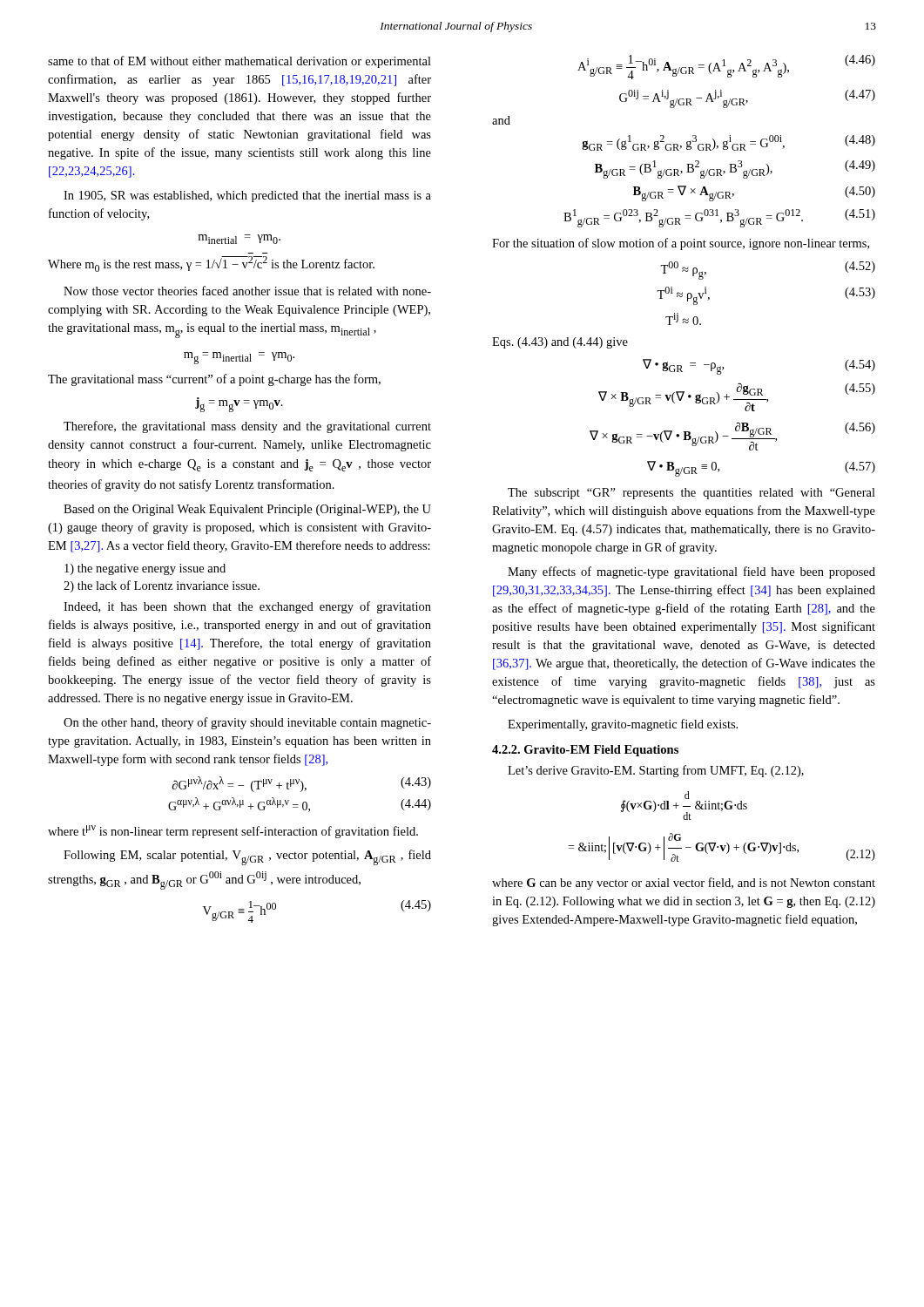Find the formula on this page that starts "G0ij = Ai,jg/GR − Aj,ig/GR,"
Viewport: 924px width, 1307px height.
tap(747, 98)
